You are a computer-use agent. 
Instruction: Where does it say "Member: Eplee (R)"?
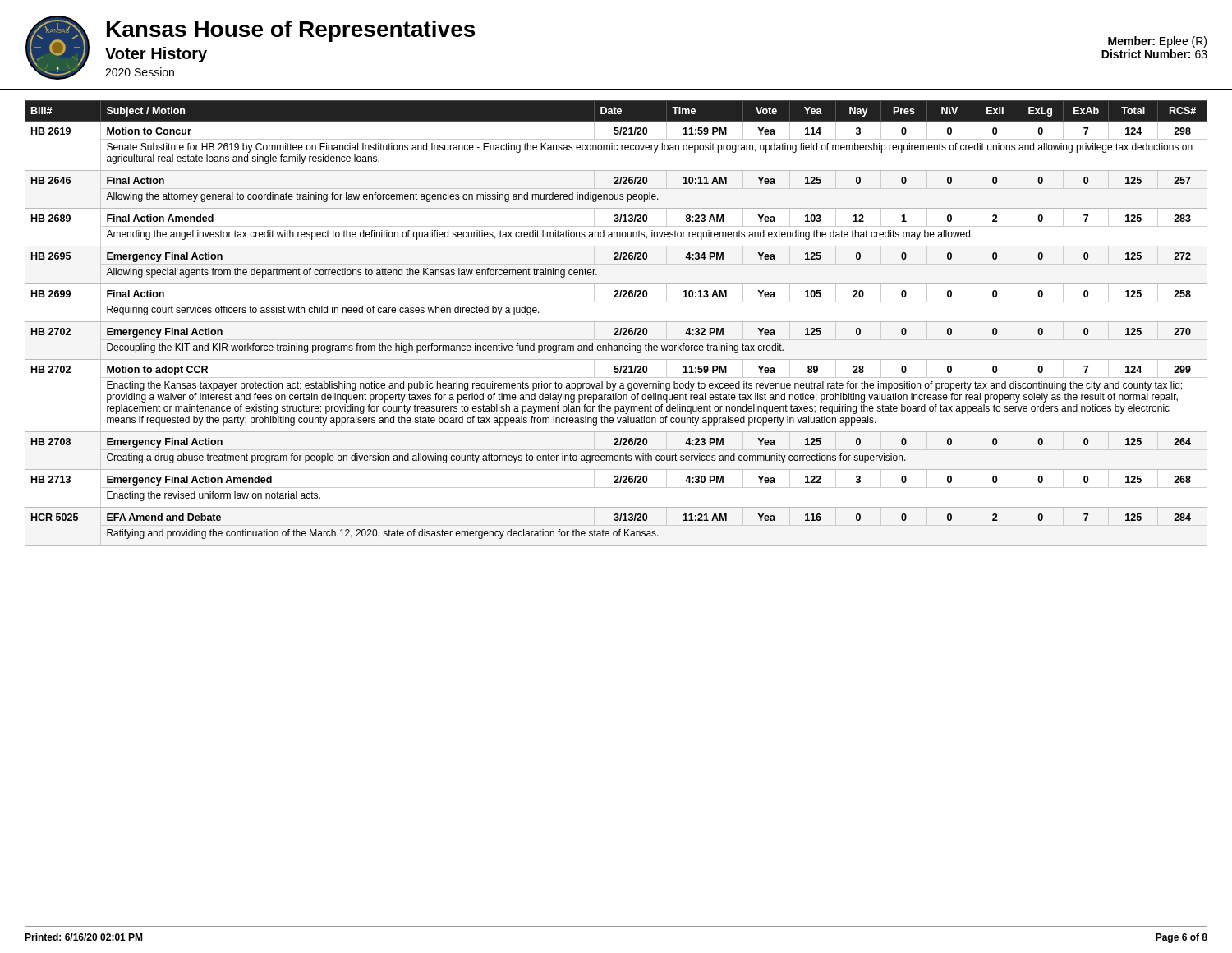coord(1158,41)
